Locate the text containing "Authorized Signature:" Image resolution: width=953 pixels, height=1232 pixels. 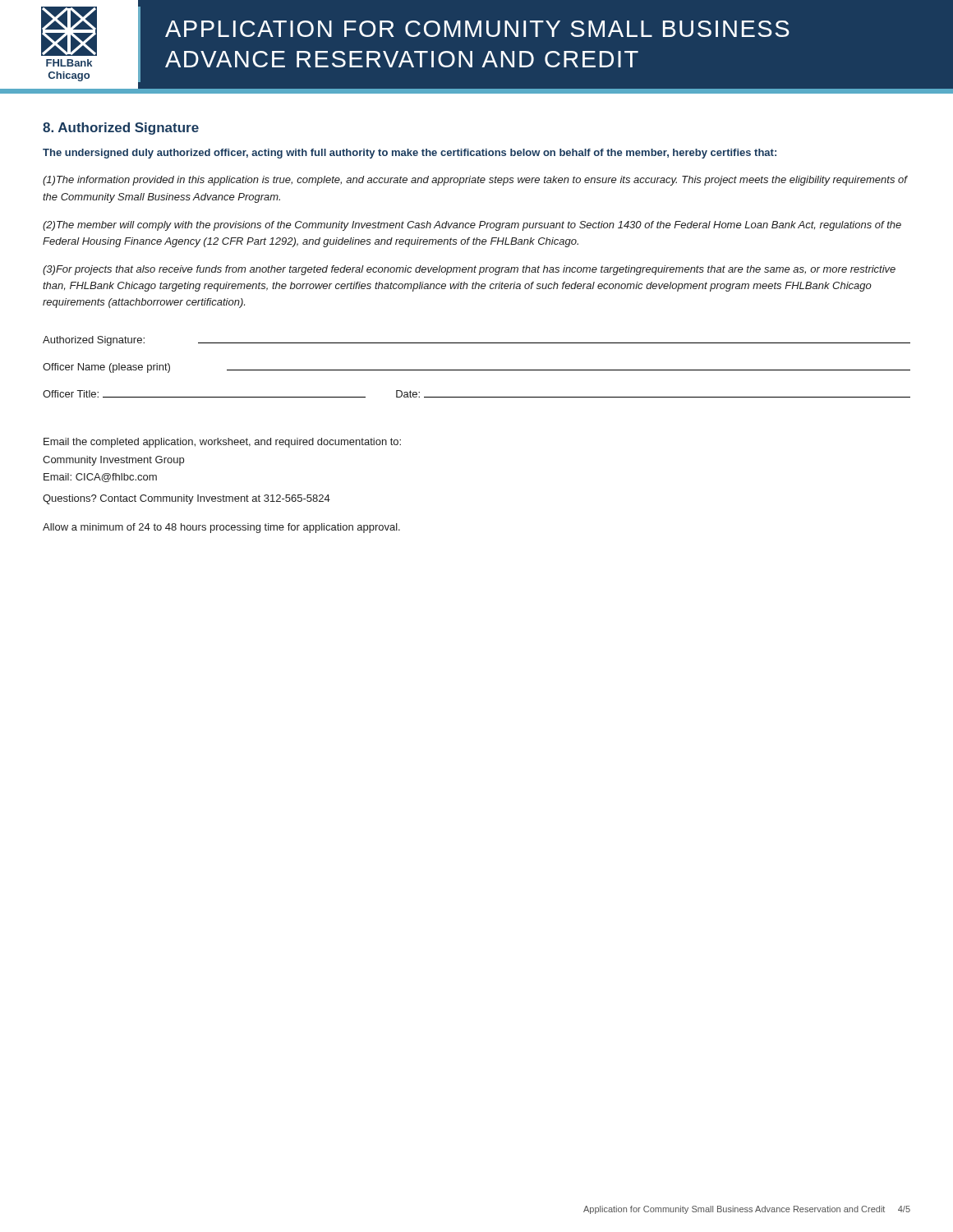coord(476,340)
